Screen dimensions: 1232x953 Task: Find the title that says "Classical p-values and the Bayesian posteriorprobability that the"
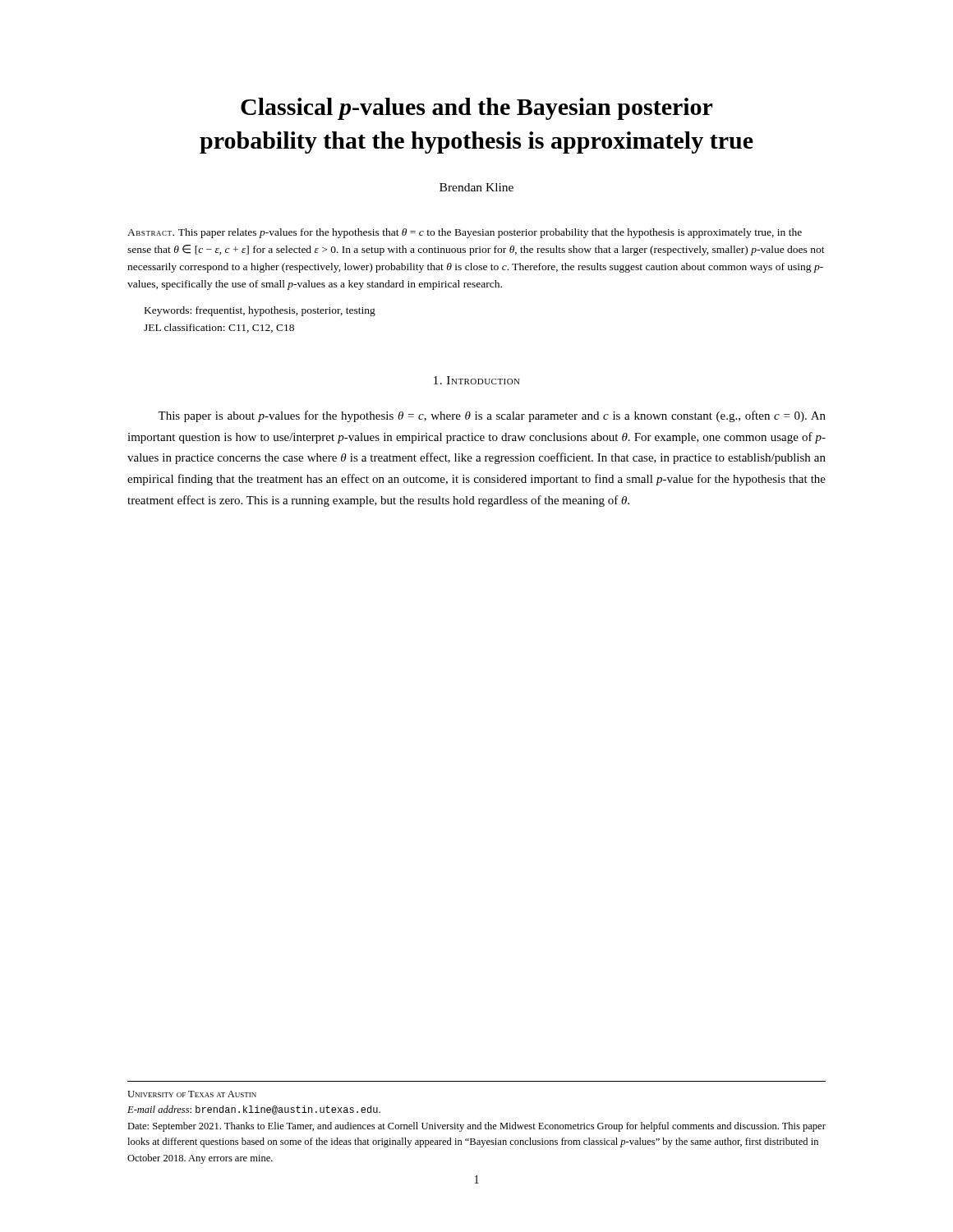tap(476, 124)
